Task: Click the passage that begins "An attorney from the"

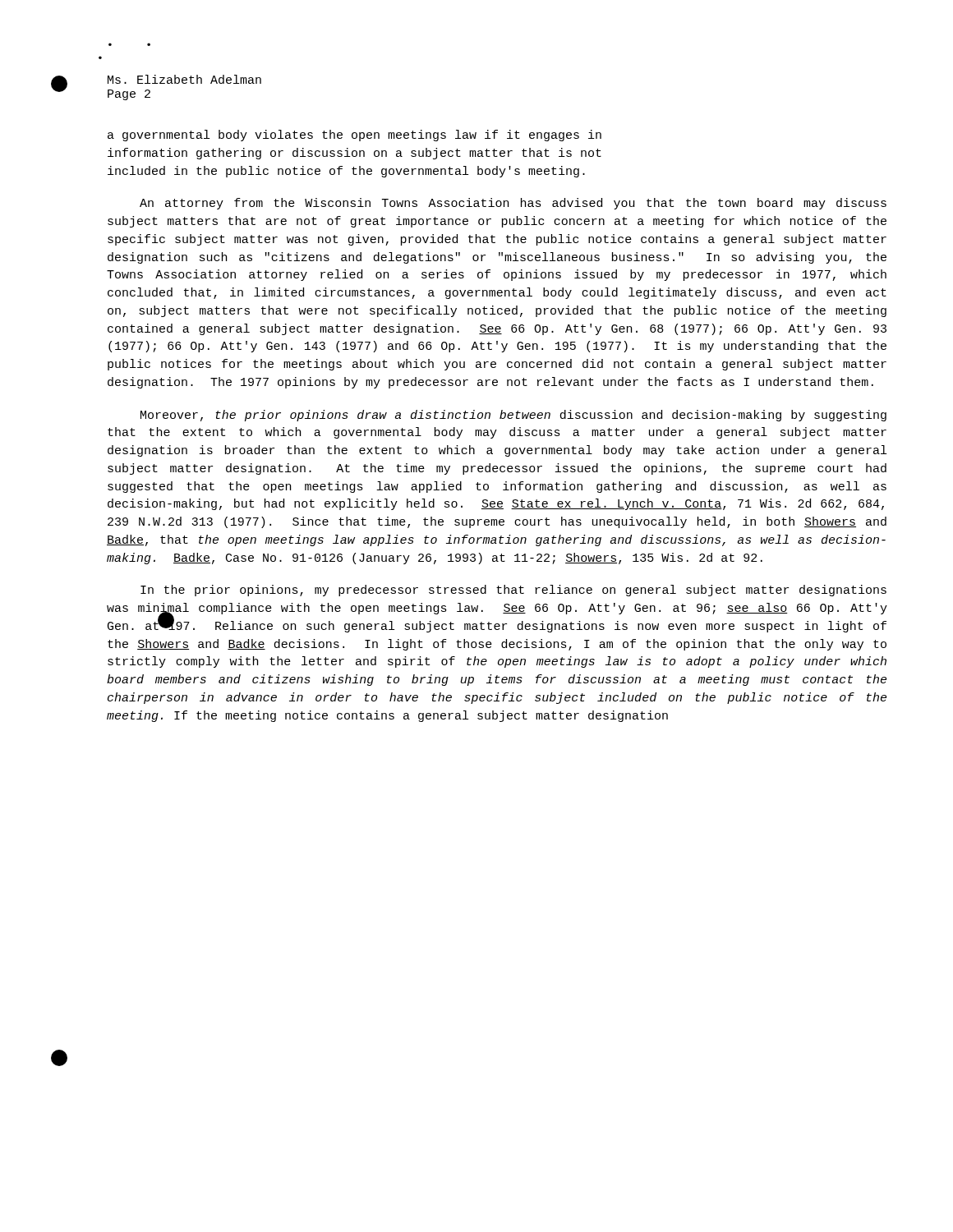Action: (497, 294)
